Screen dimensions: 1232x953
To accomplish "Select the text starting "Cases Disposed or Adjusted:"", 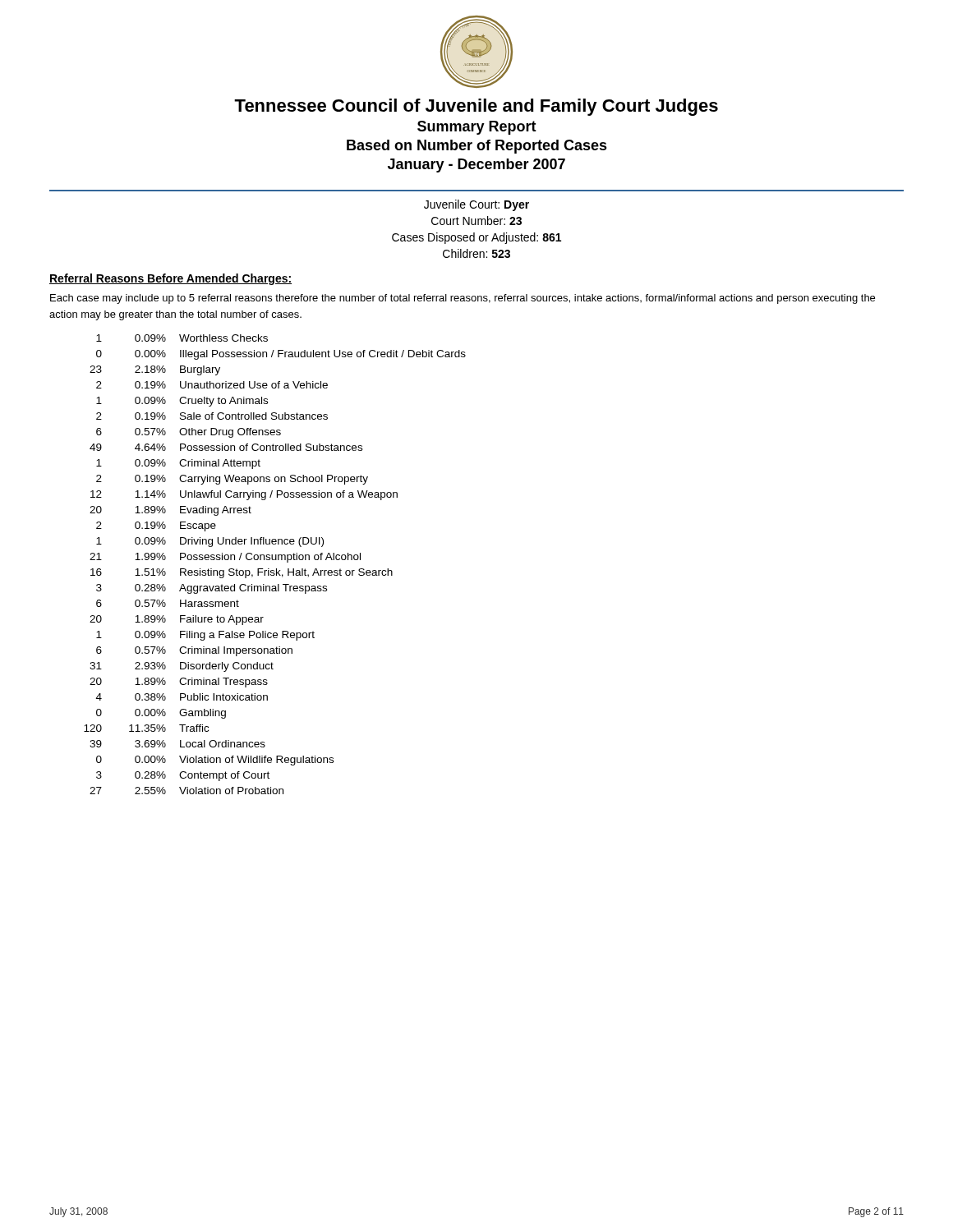I will [x=476, y=237].
